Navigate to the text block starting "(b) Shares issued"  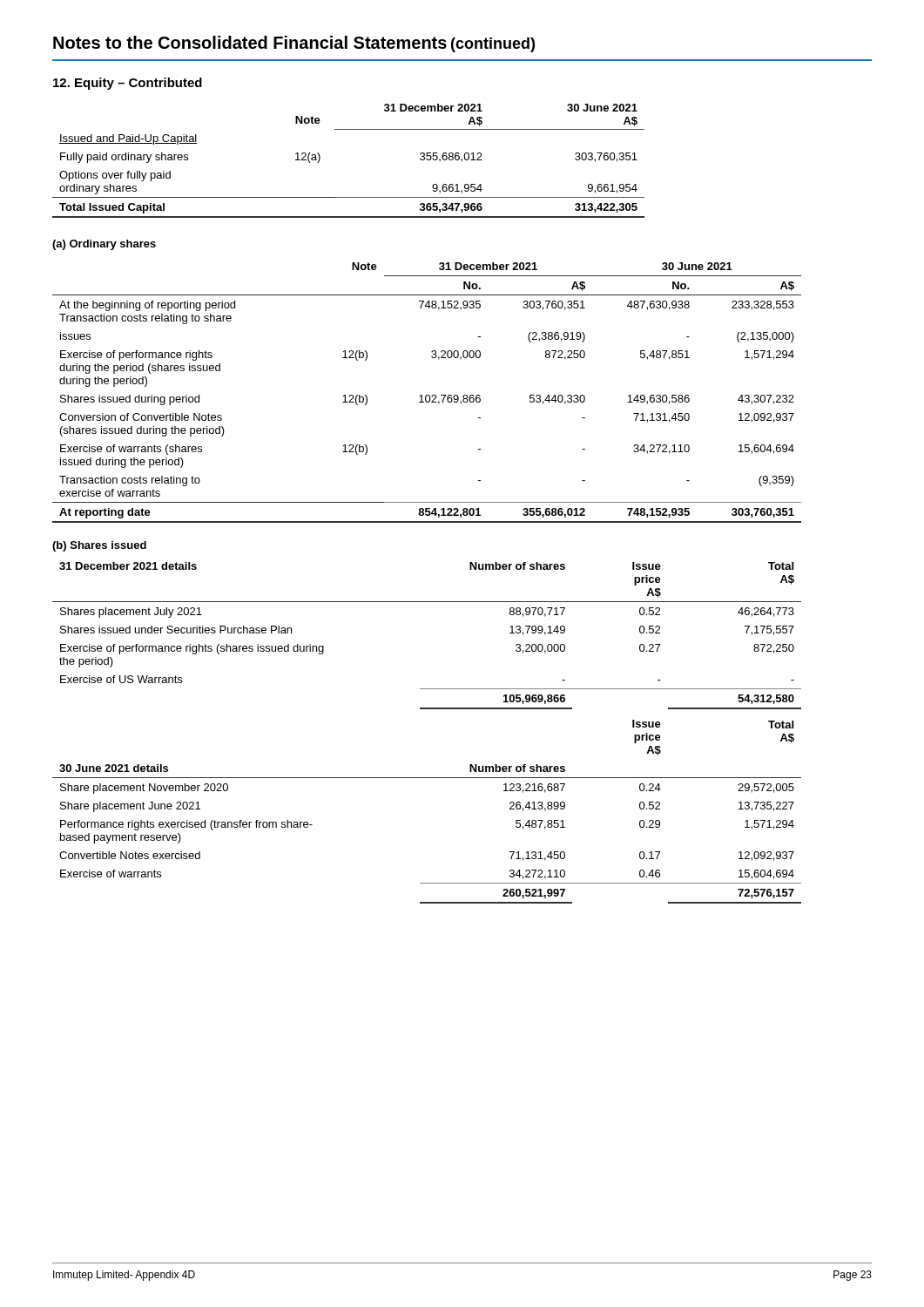click(99, 545)
